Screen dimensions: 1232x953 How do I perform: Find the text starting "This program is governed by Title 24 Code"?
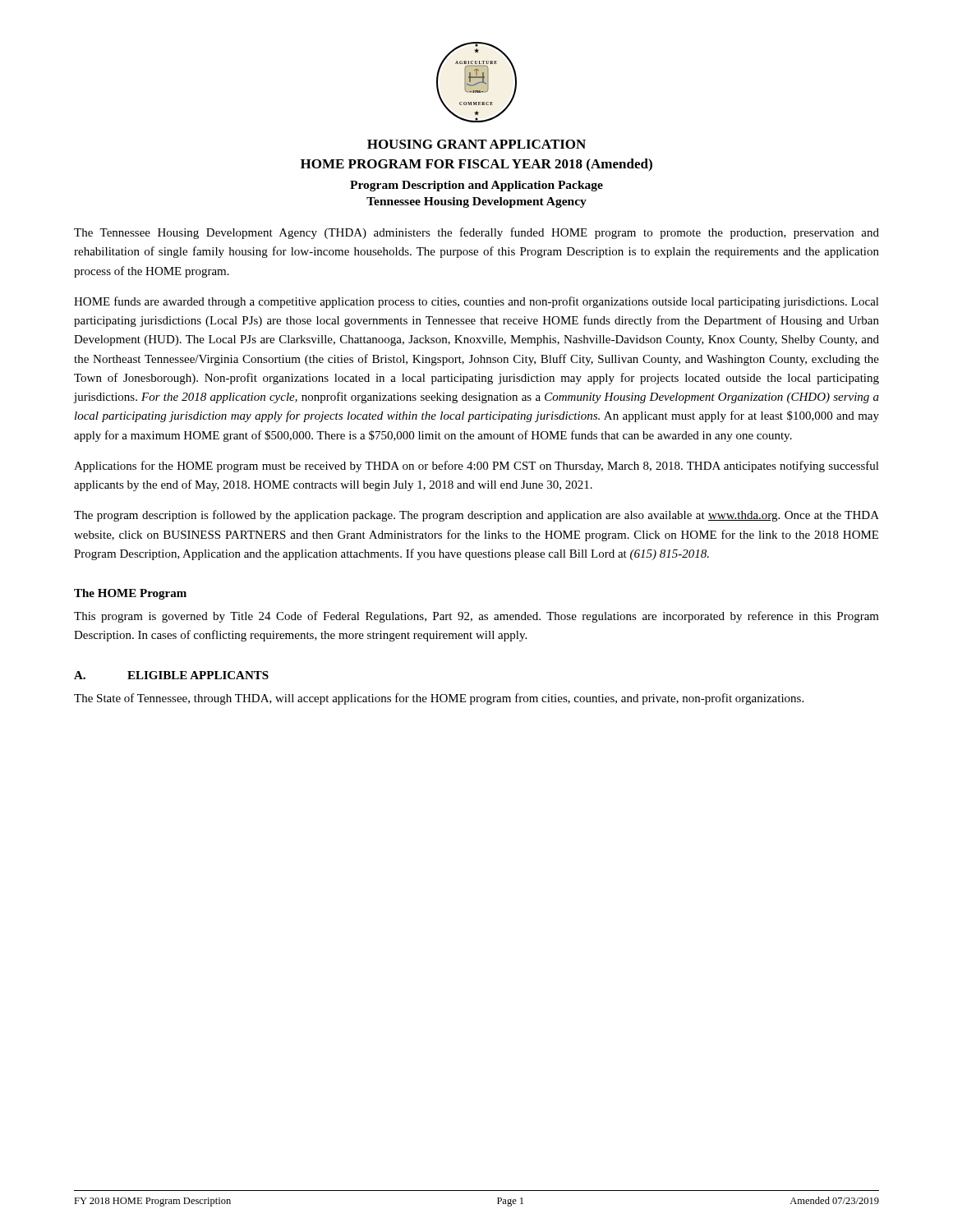pyautogui.click(x=476, y=626)
